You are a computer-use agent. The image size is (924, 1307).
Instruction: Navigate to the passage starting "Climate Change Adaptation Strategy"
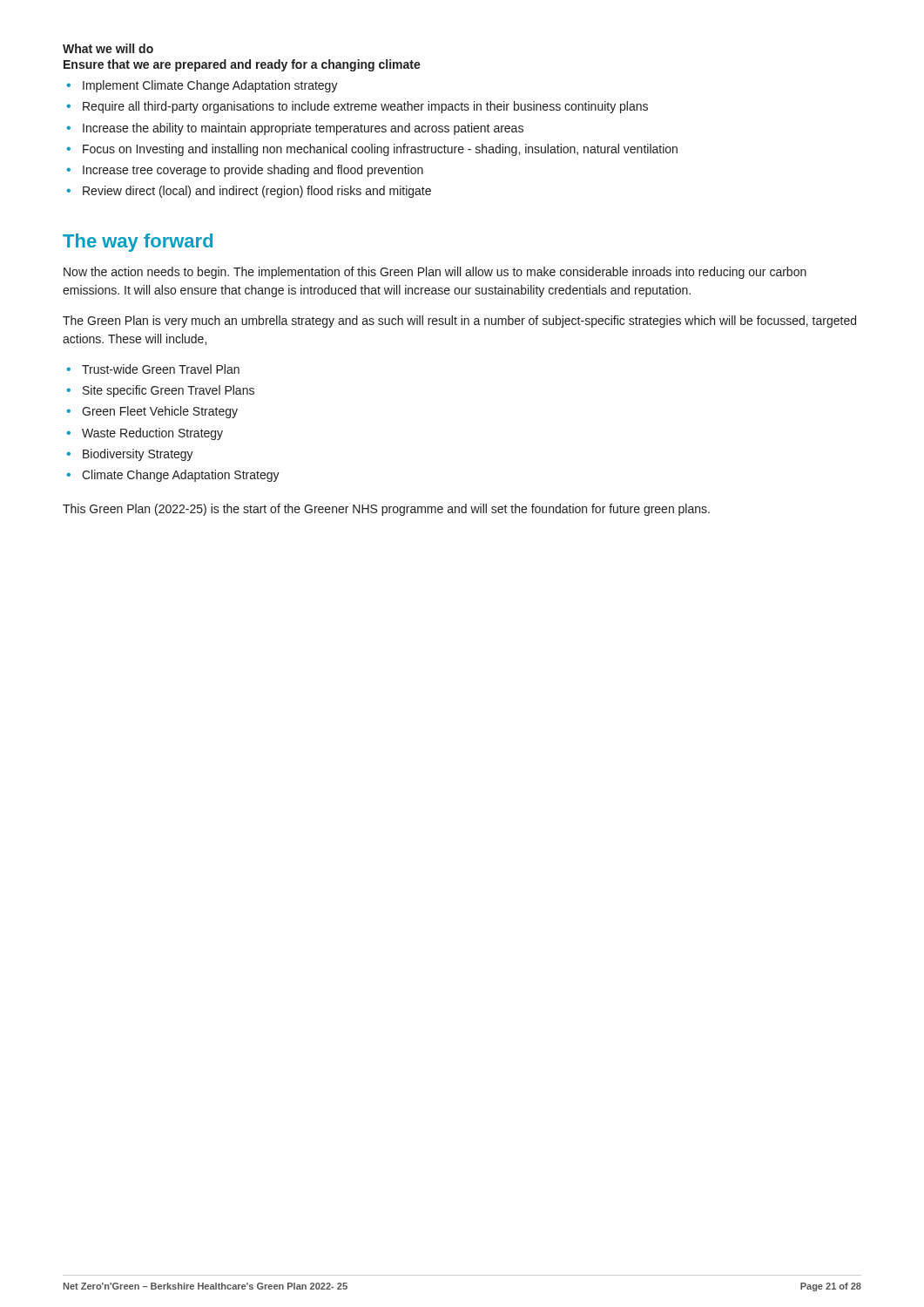pyautogui.click(x=181, y=475)
